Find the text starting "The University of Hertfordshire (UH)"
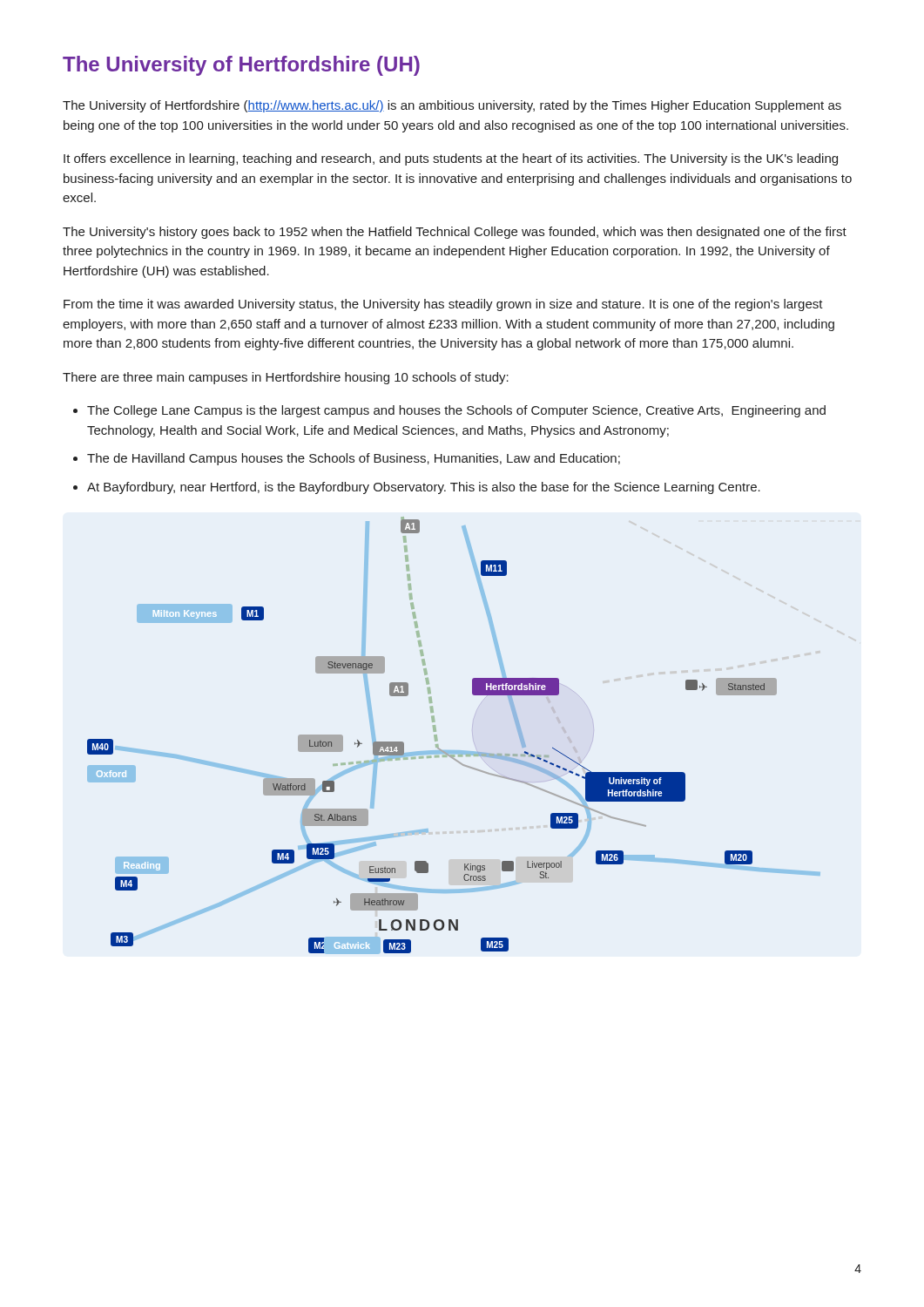The image size is (924, 1307). [x=242, y=64]
